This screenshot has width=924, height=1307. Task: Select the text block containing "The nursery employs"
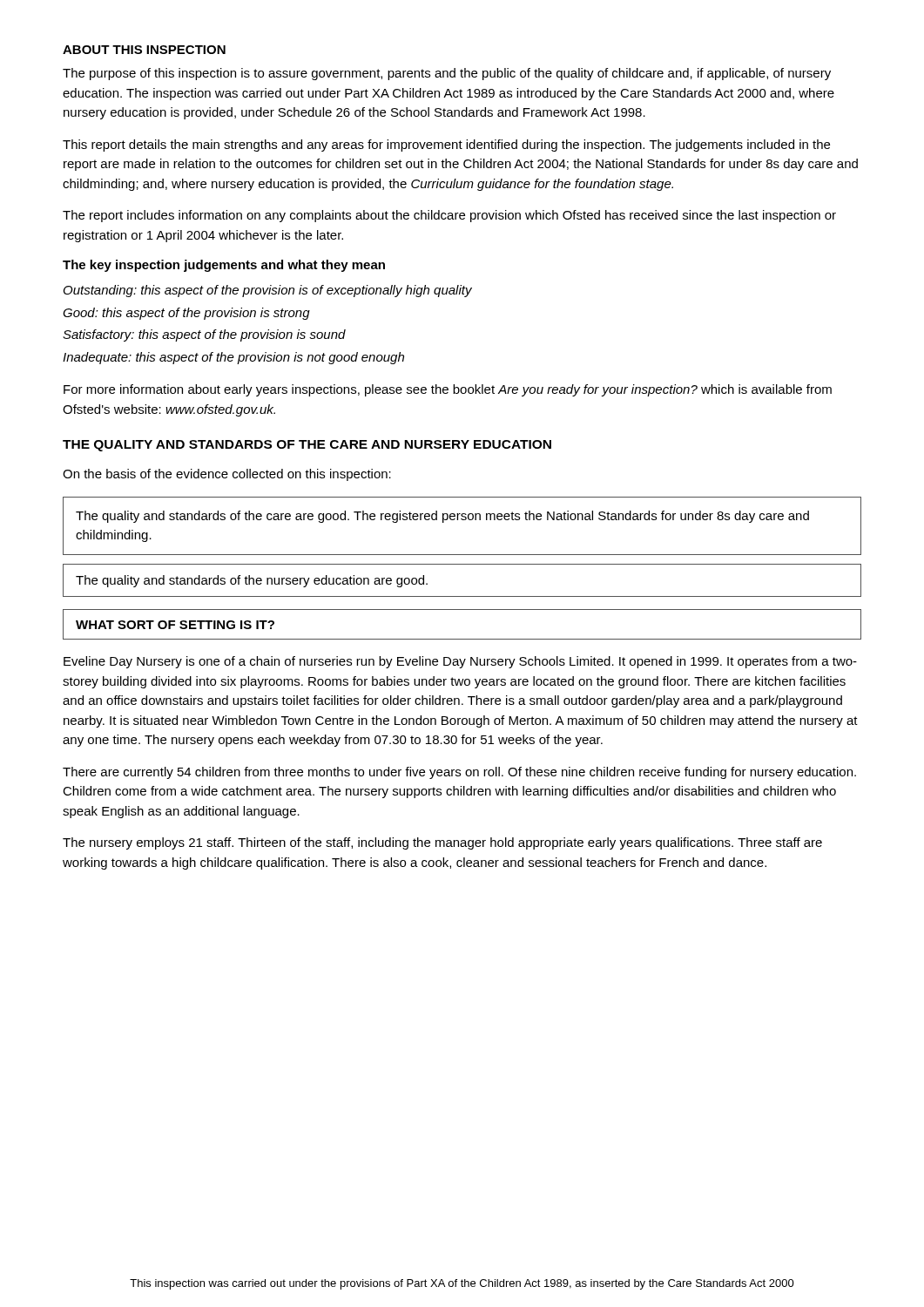coord(443,852)
